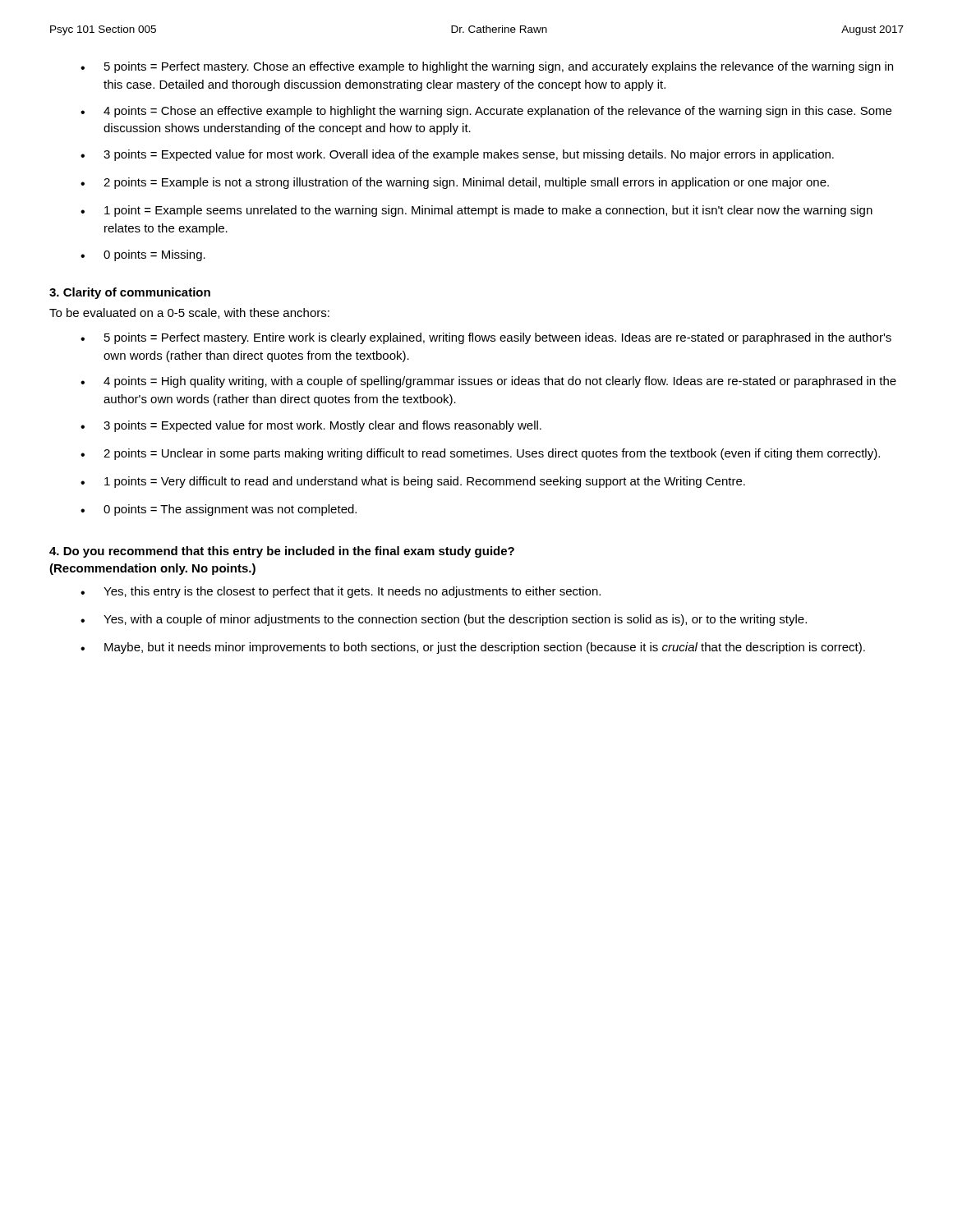
Task: Click on the list item containing "• Yes, this entry is the"
Action: point(492,592)
